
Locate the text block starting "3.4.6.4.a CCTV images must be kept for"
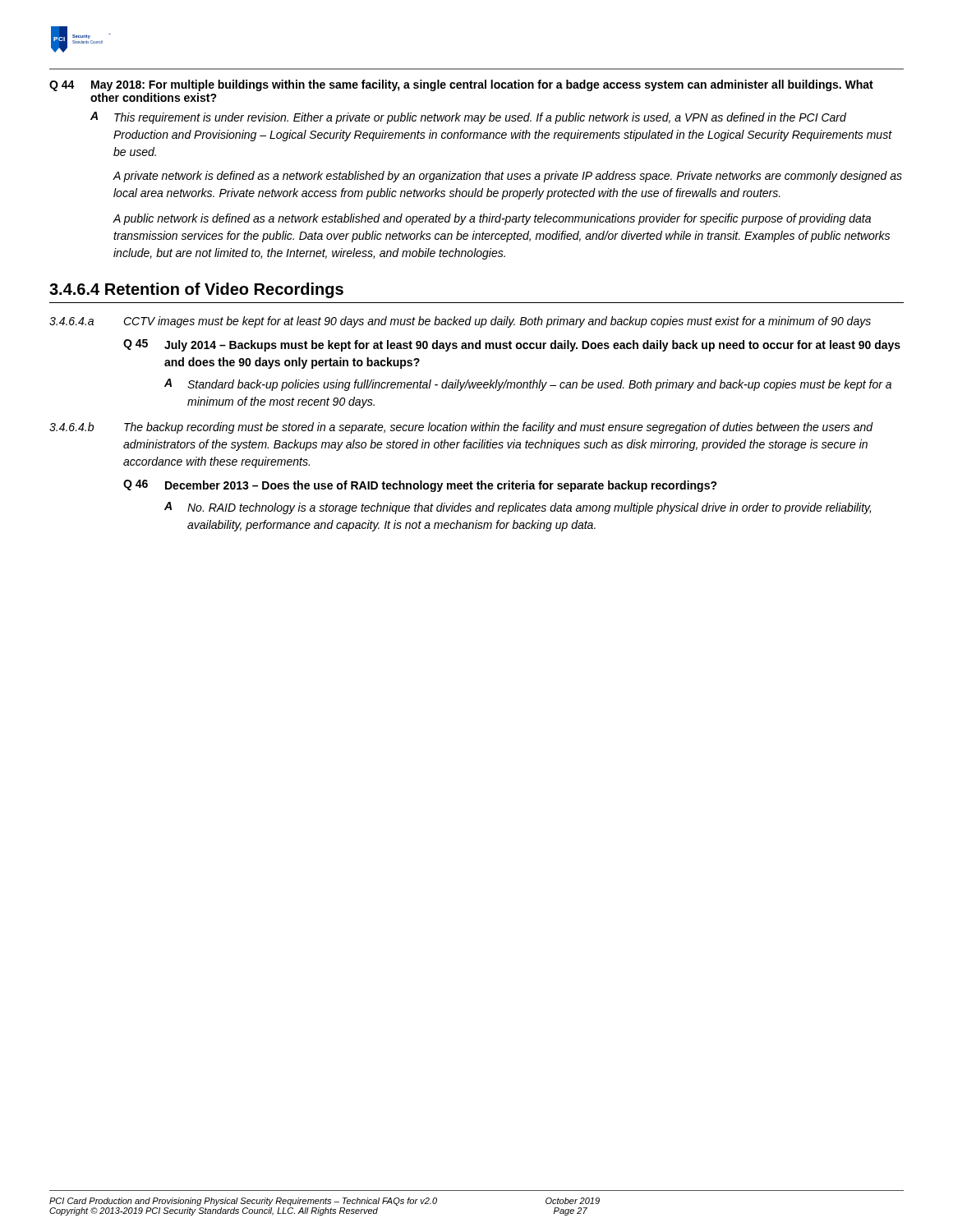point(460,322)
